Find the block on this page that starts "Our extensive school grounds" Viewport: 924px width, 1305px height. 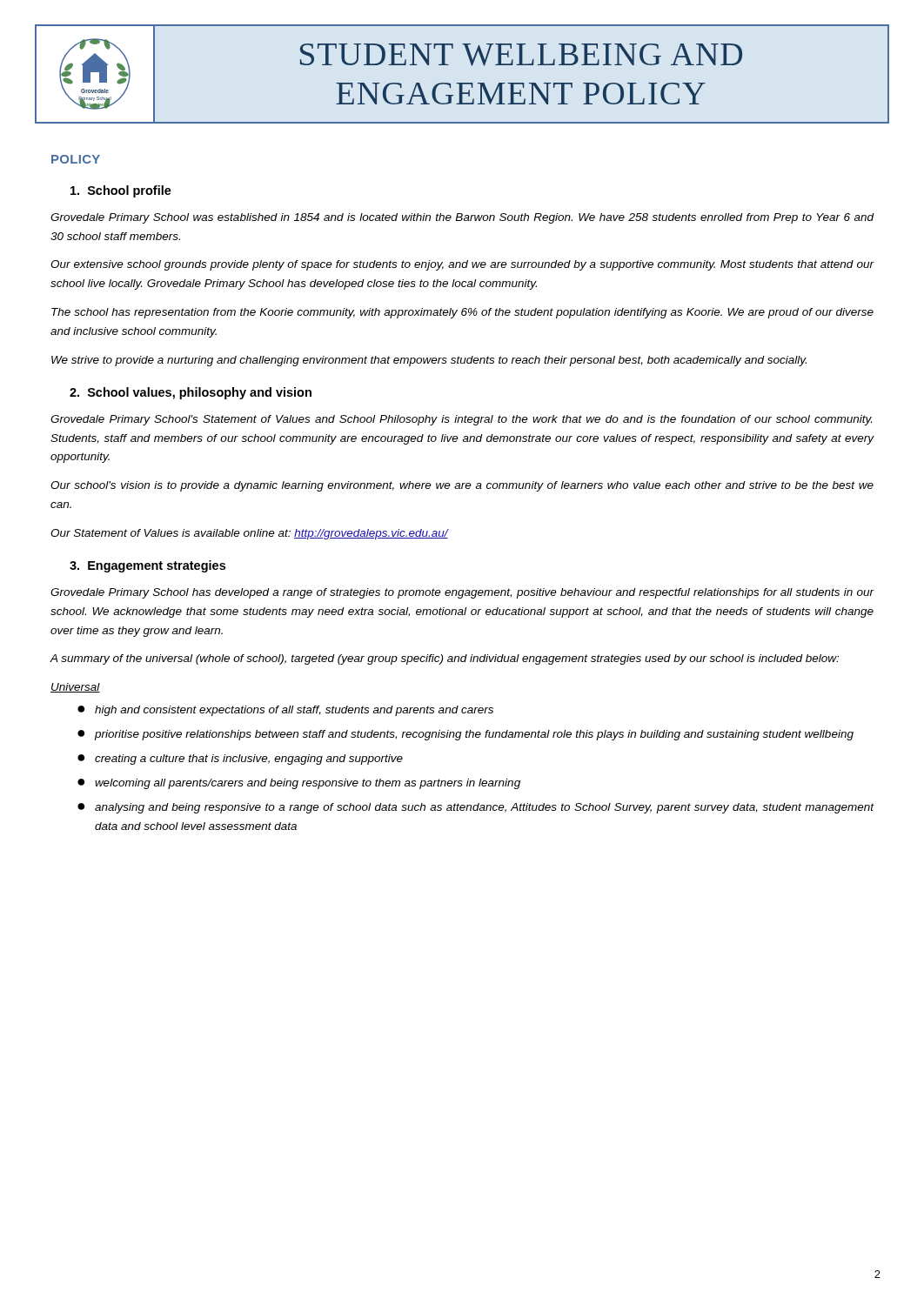tap(462, 274)
